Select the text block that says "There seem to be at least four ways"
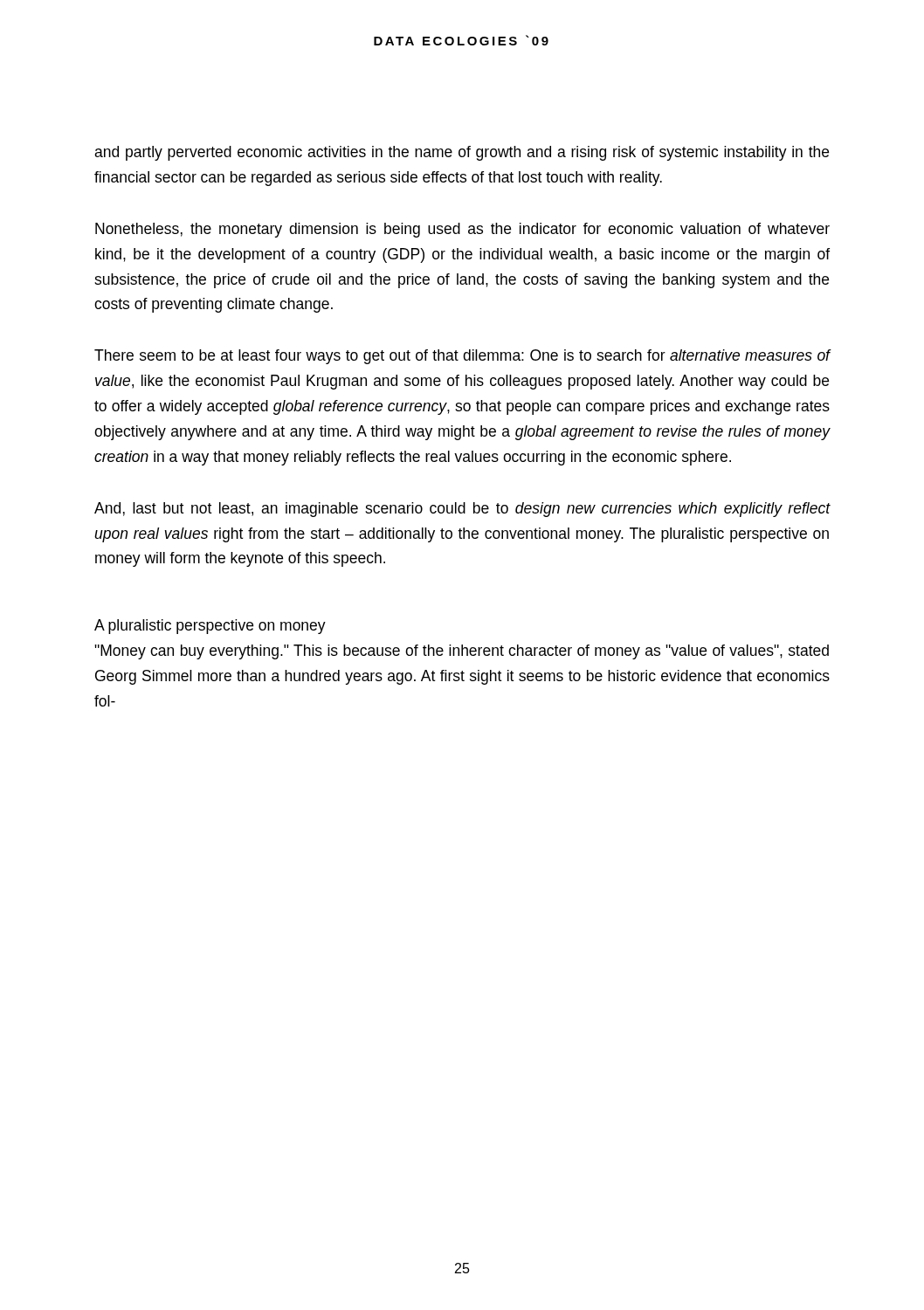The height and width of the screenshot is (1310, 924). (462, 406)
